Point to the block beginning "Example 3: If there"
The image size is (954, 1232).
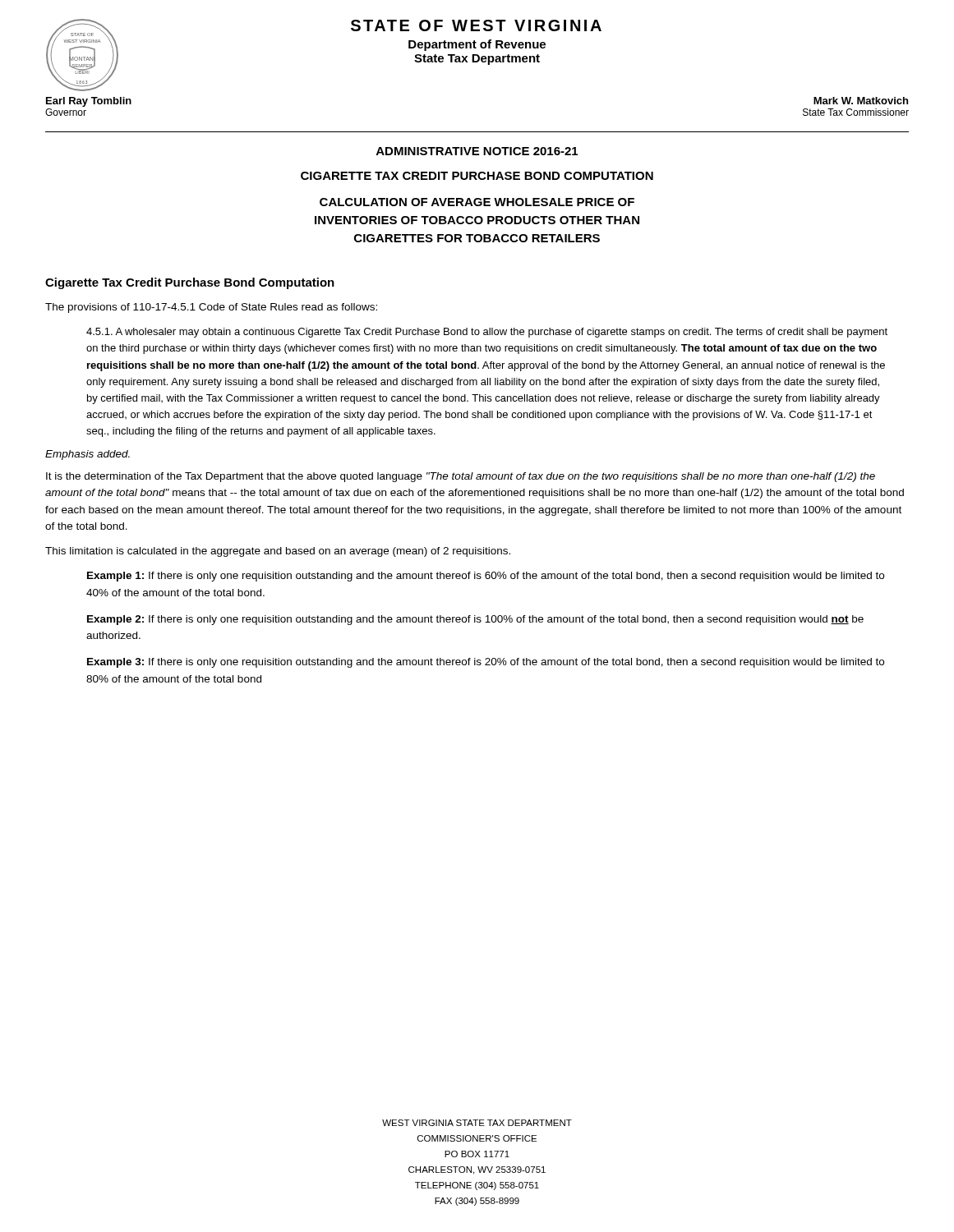486,670
